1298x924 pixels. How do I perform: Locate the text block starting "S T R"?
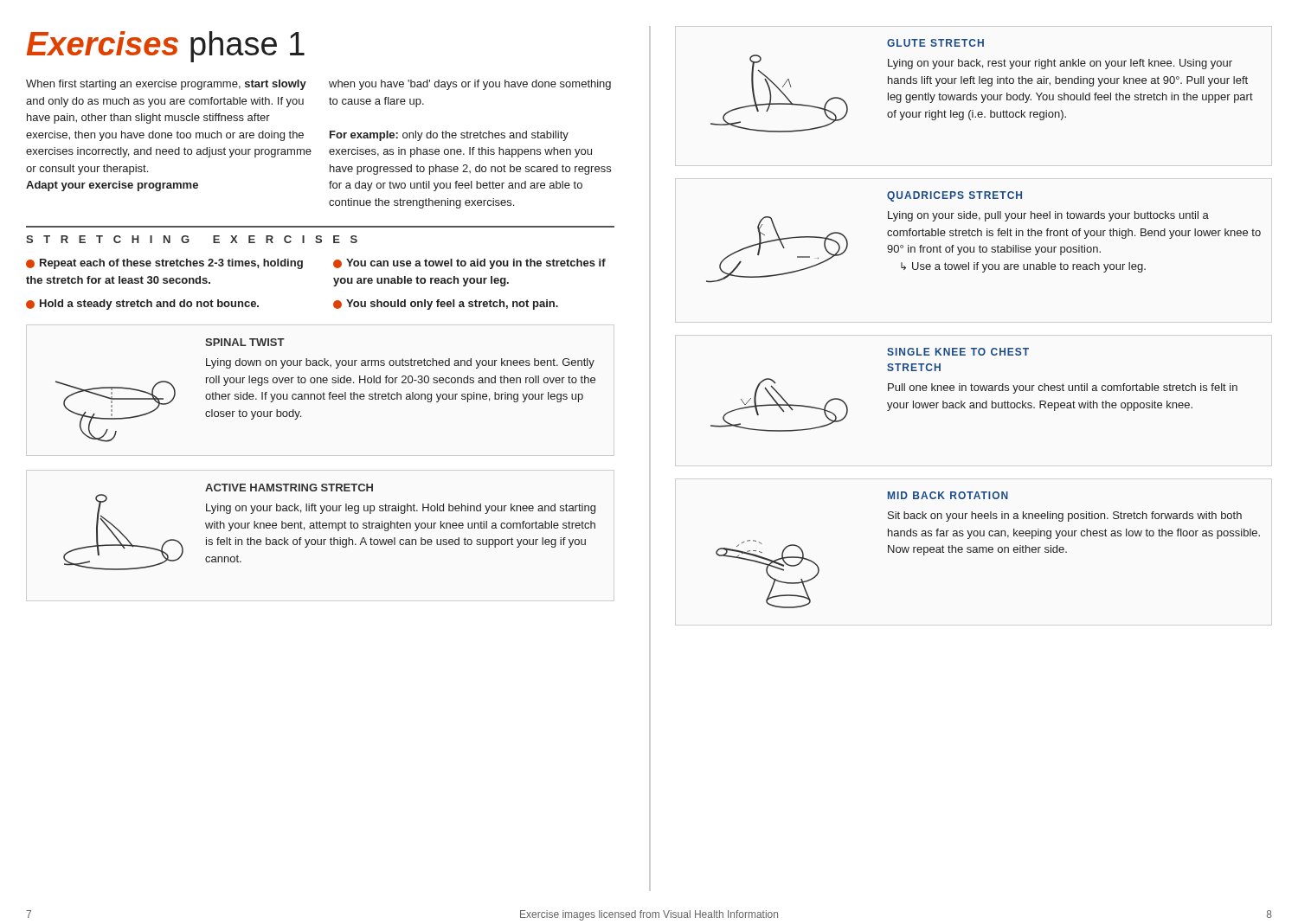coord(193,239)
